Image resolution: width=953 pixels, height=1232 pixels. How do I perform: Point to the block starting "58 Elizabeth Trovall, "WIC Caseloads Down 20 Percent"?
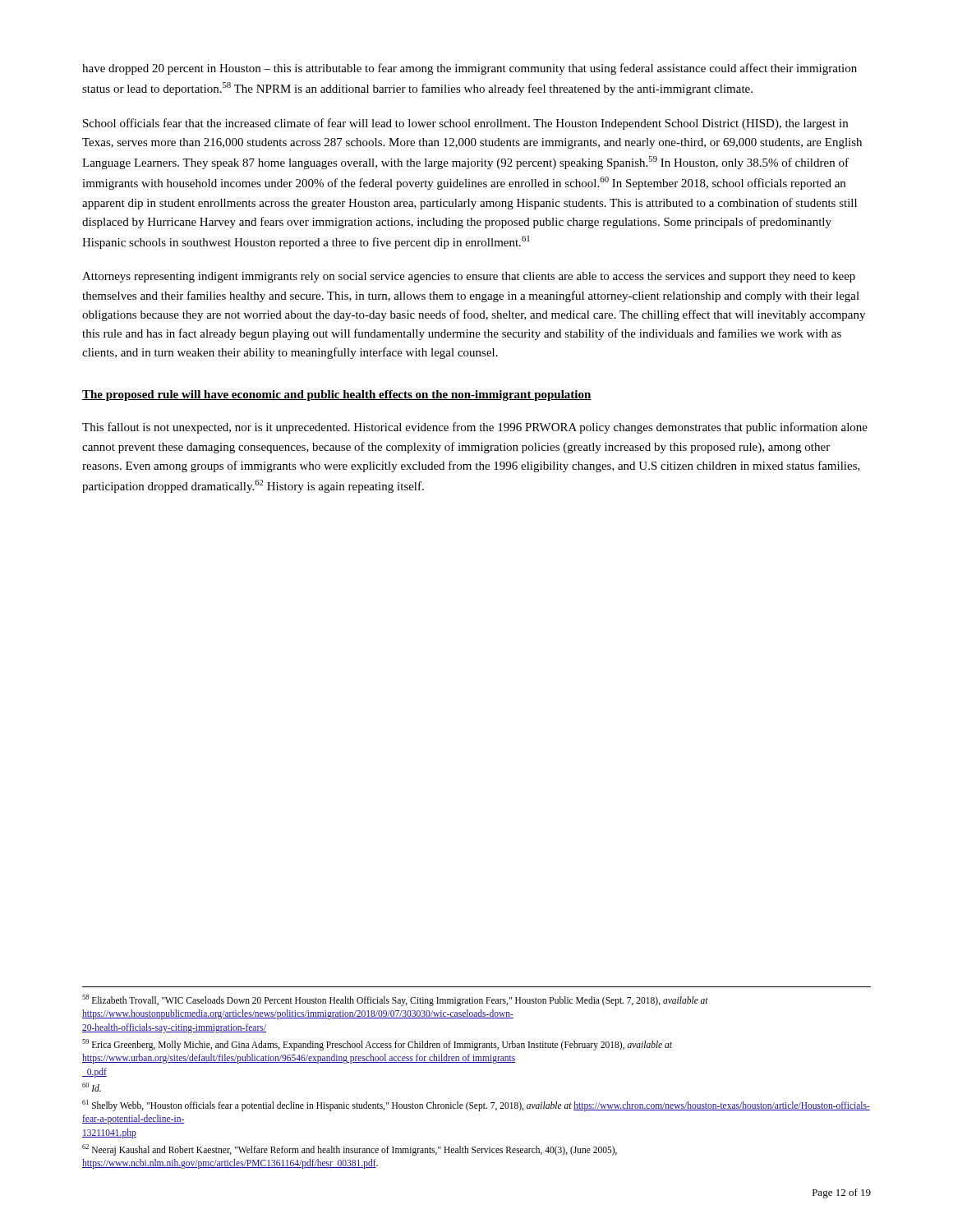click(x=395, y=1013)
